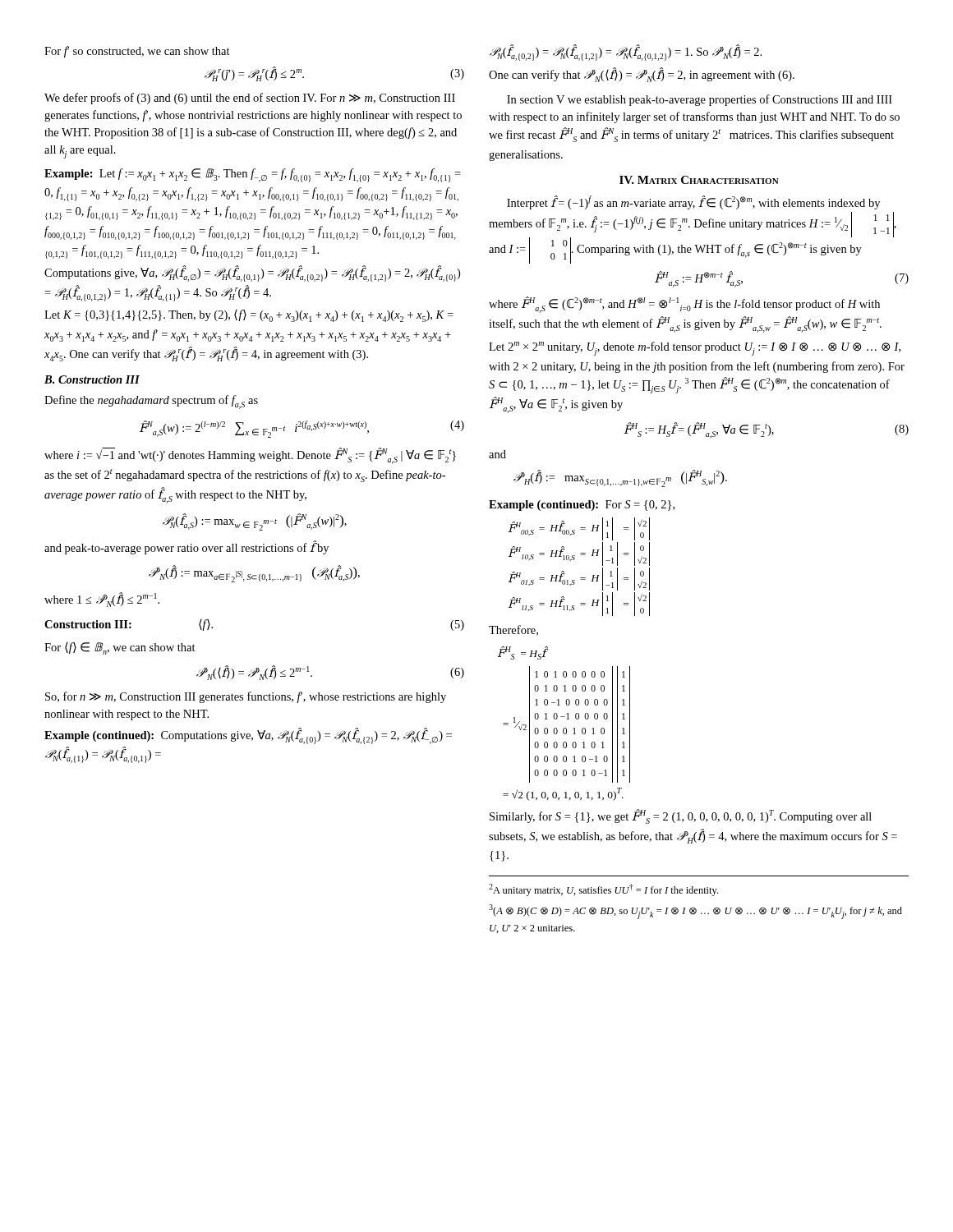Find the text that reads "Define the negahadamard spectrum of fa,S as"

pos(254,402)
